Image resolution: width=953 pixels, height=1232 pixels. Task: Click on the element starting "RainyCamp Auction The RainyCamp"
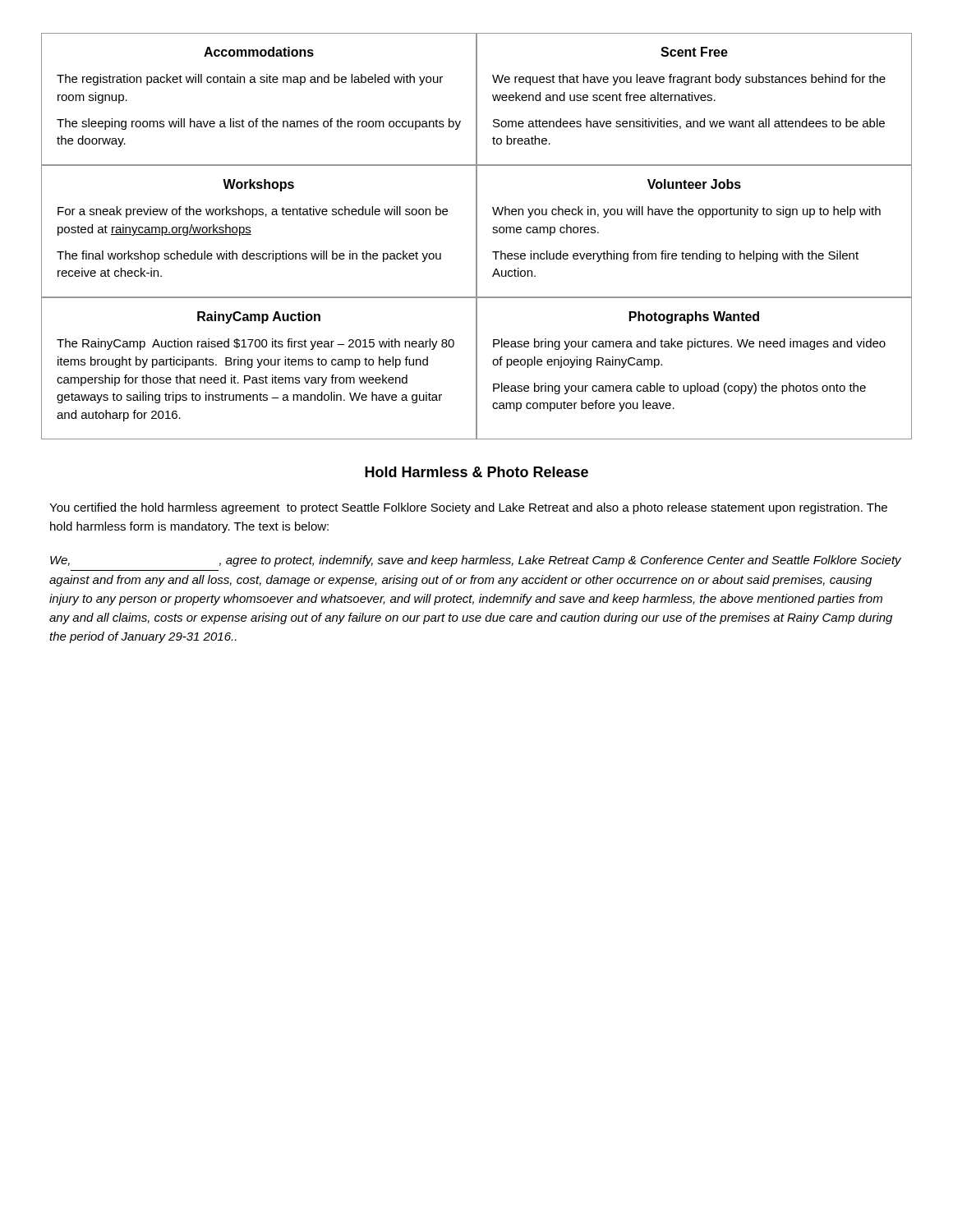259,367
